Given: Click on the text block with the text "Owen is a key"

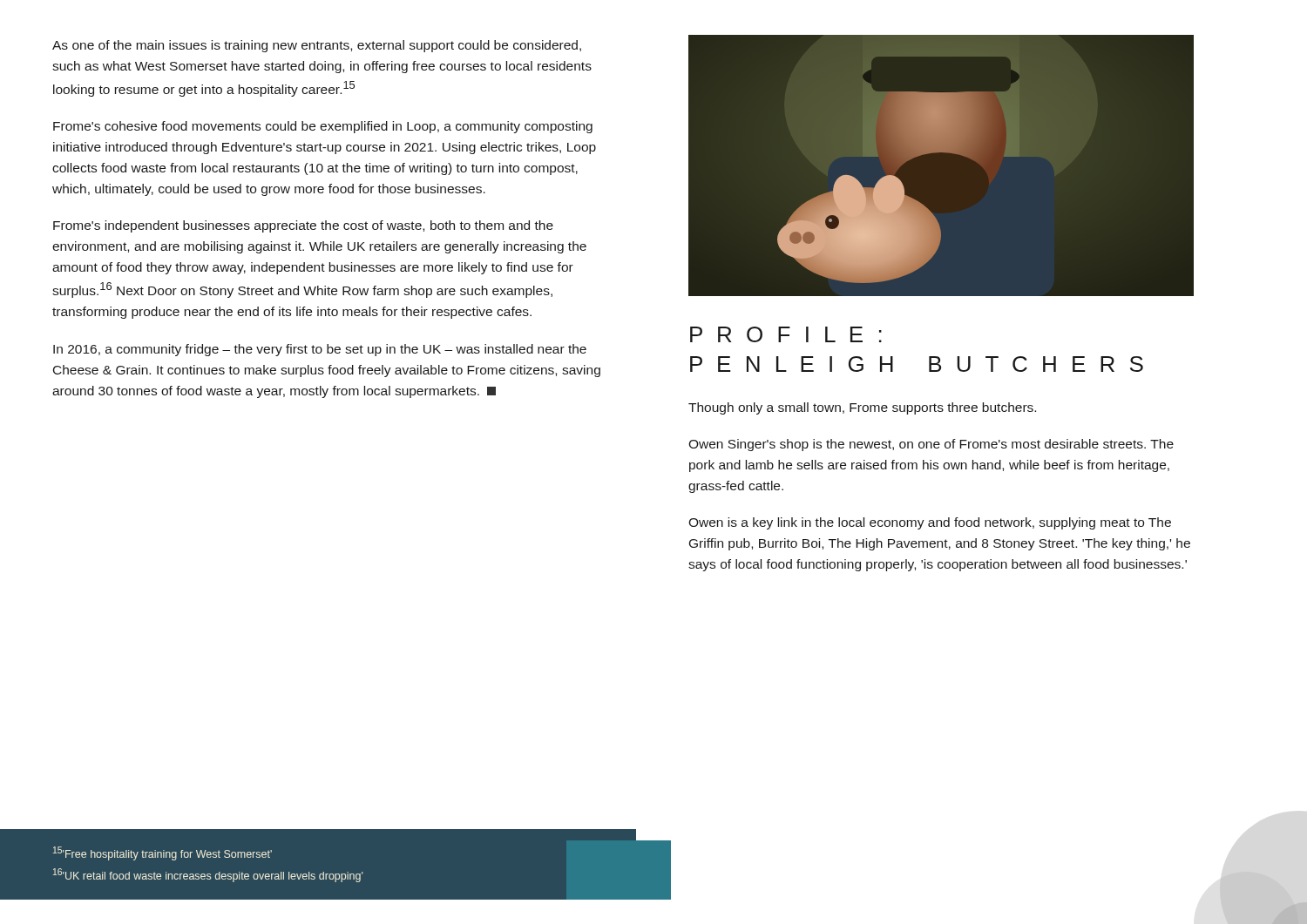Looking at the screenshot, I should click(941, 543).
